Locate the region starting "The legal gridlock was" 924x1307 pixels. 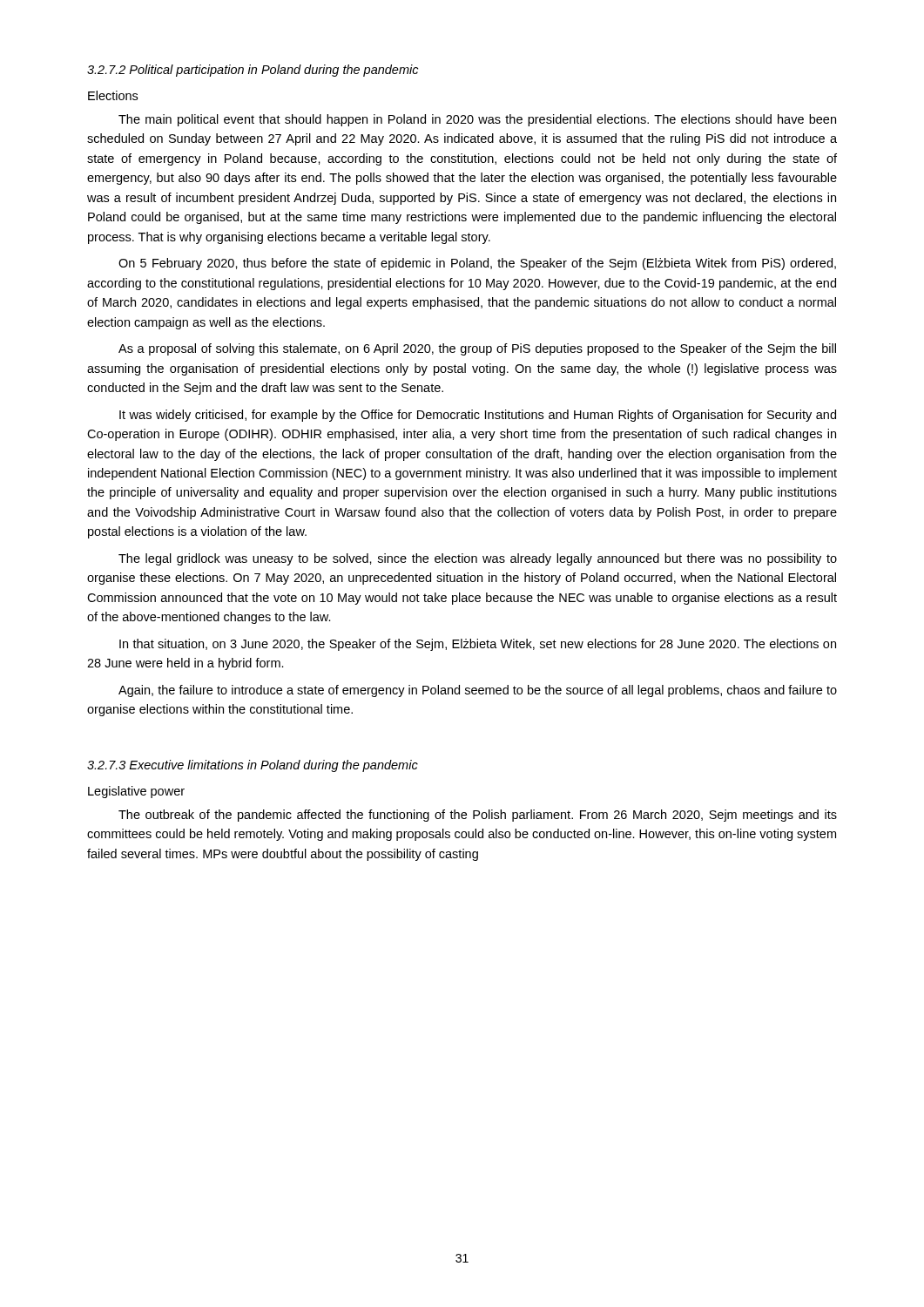[x=462, y=588]
